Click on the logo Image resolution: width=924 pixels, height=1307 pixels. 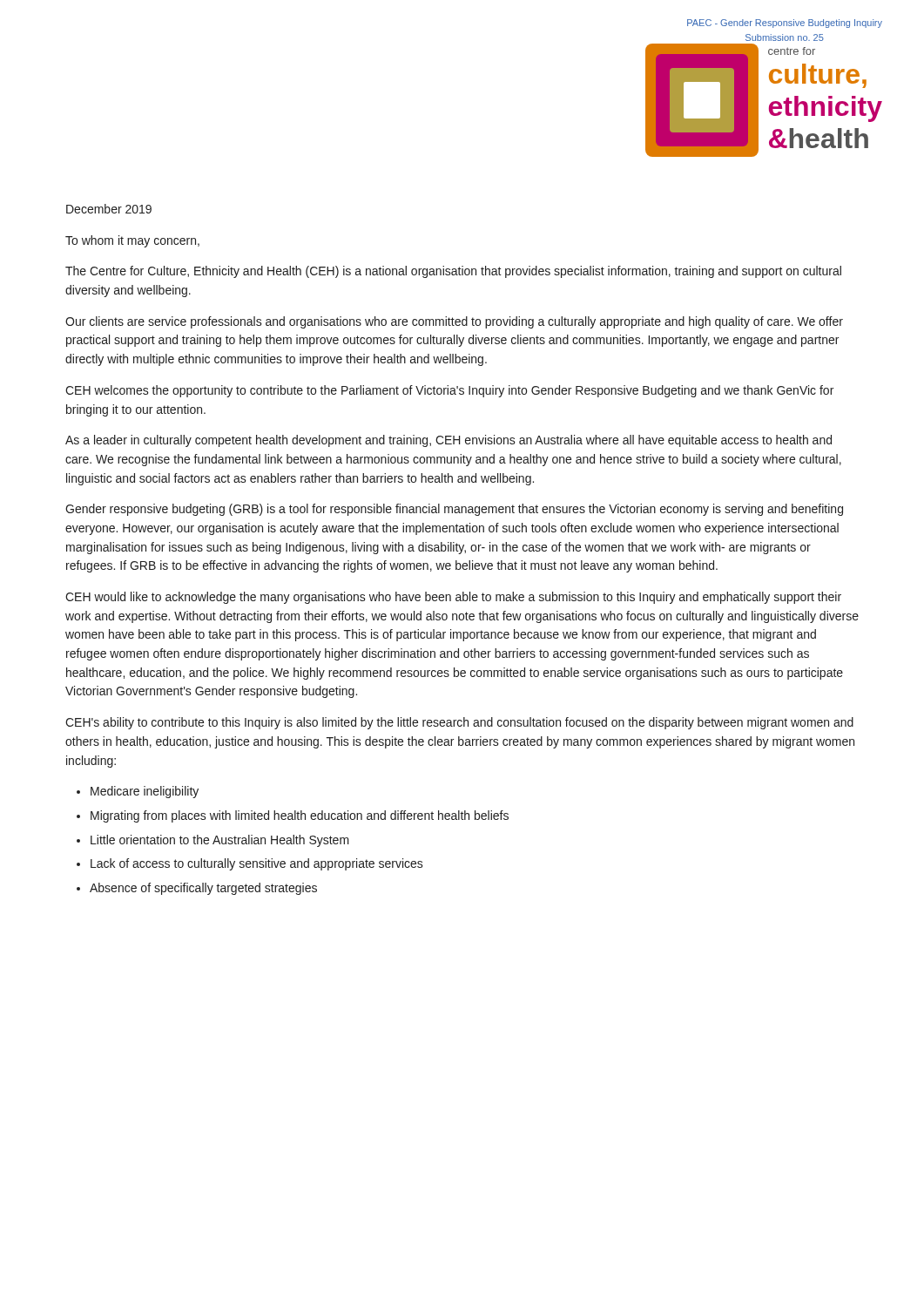pos(764,100)
